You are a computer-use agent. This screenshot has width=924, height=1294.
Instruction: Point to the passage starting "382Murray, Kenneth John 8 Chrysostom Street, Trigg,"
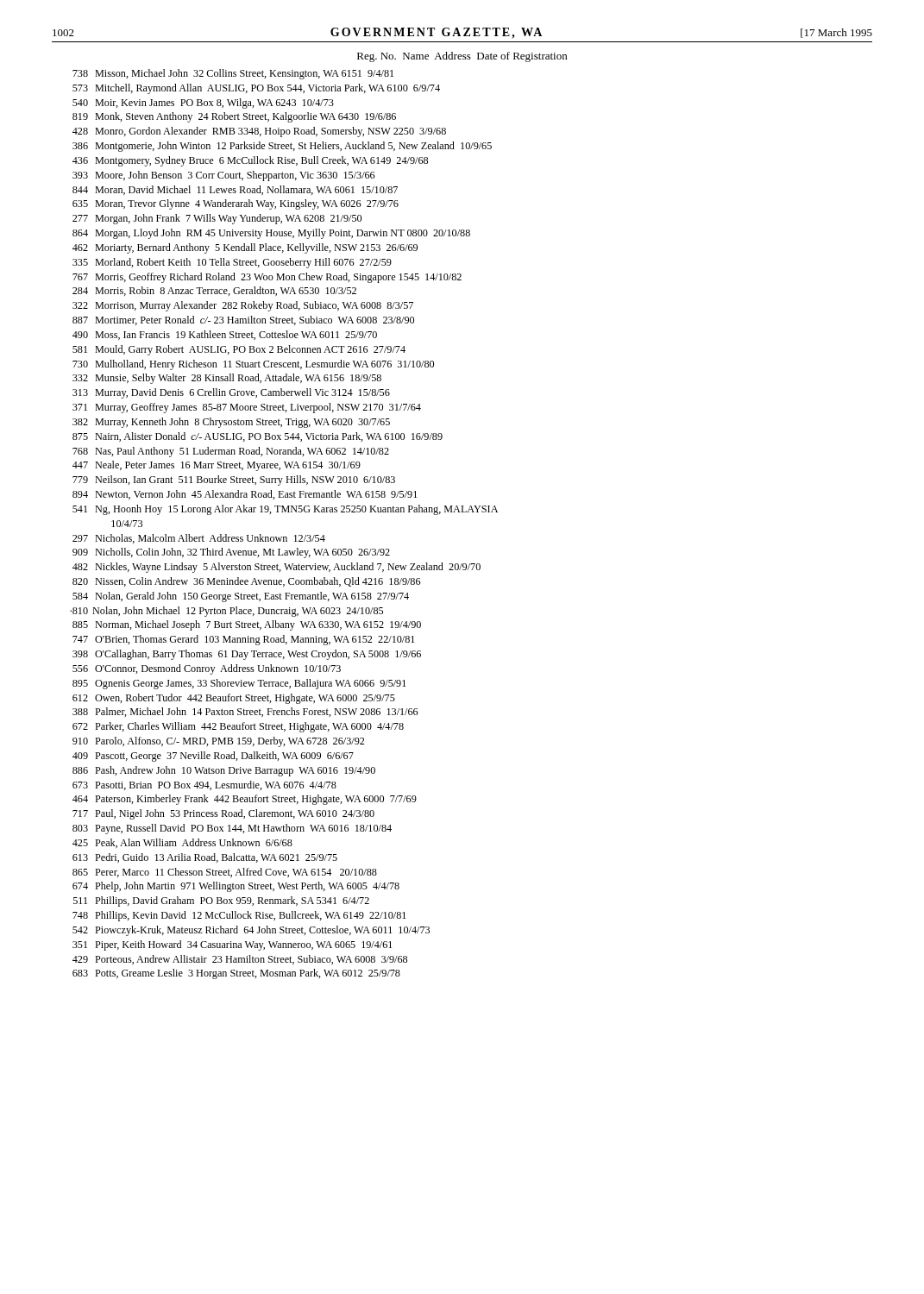[231, 423]
